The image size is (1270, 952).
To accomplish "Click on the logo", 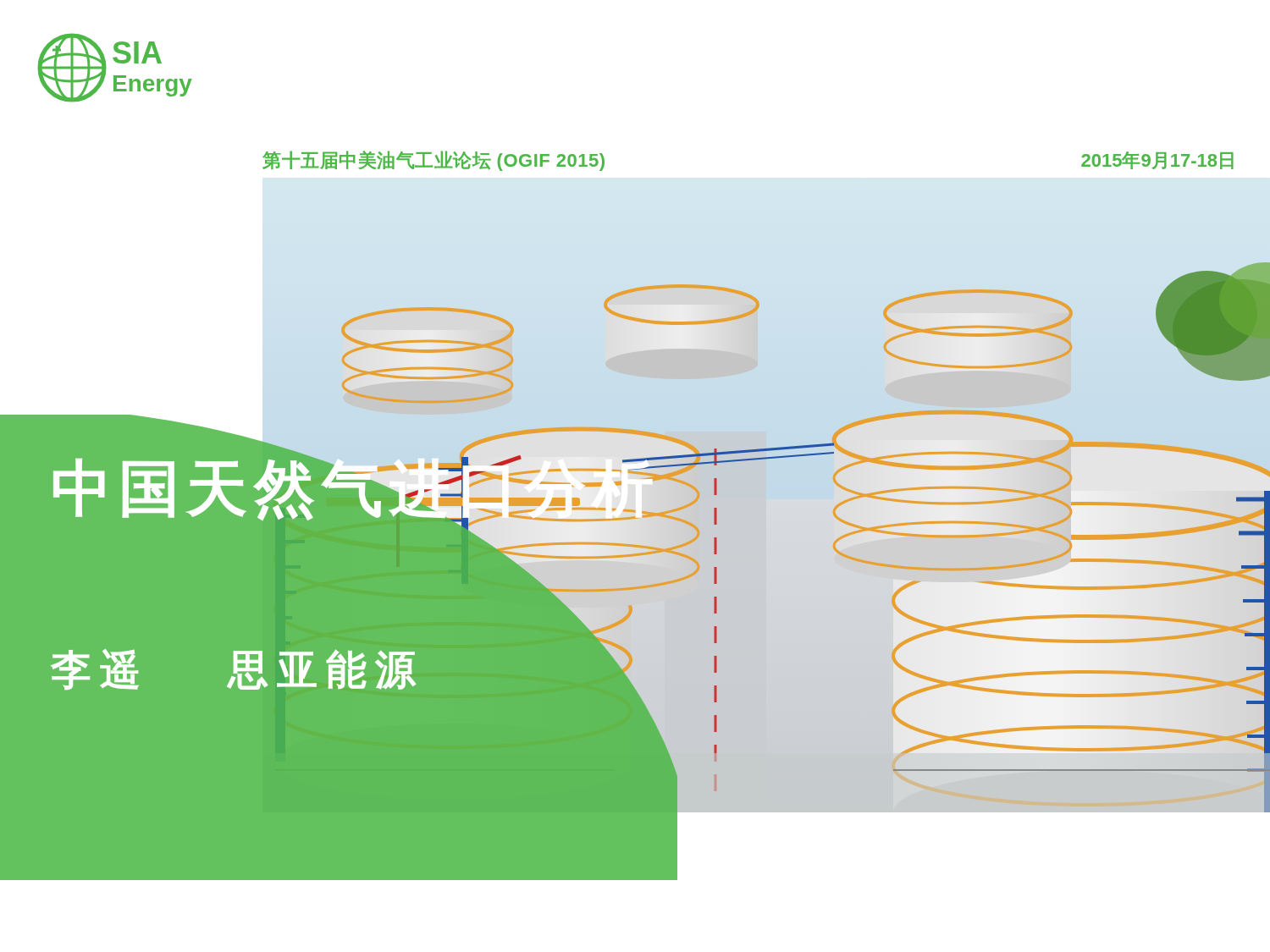I will click(127, 72).
